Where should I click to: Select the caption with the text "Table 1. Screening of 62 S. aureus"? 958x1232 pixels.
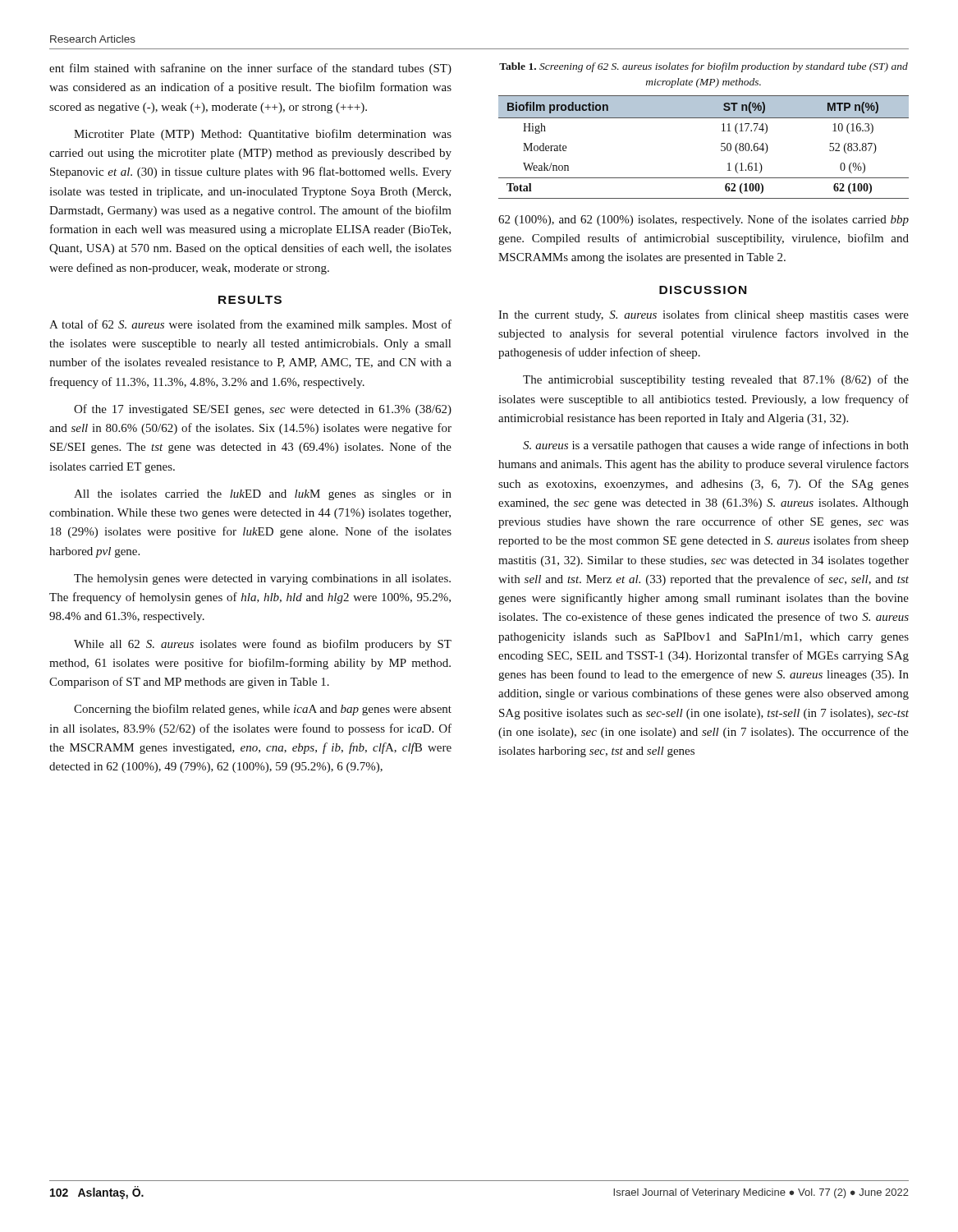(704, 74)
